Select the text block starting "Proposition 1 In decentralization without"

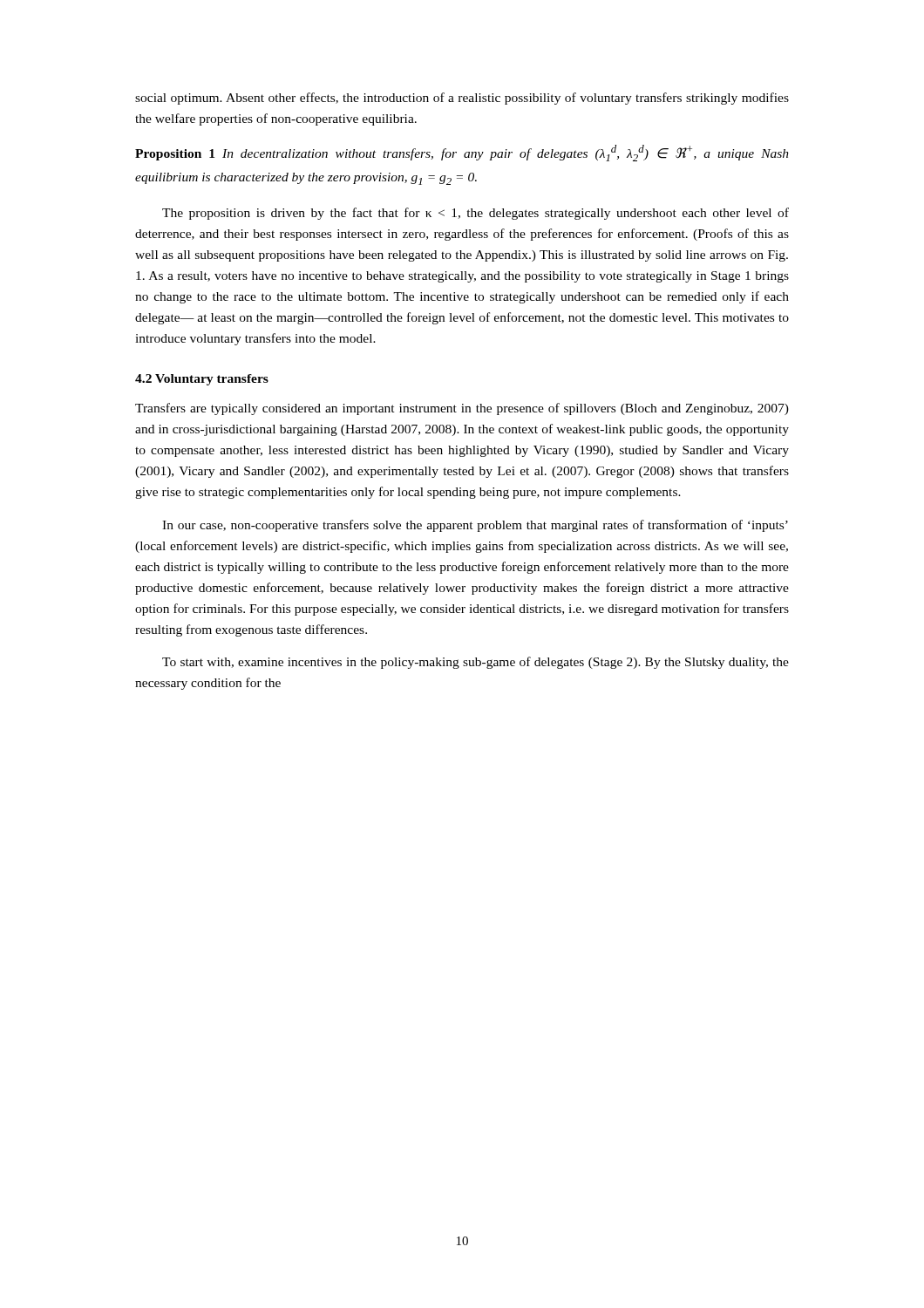click(462, 166)
